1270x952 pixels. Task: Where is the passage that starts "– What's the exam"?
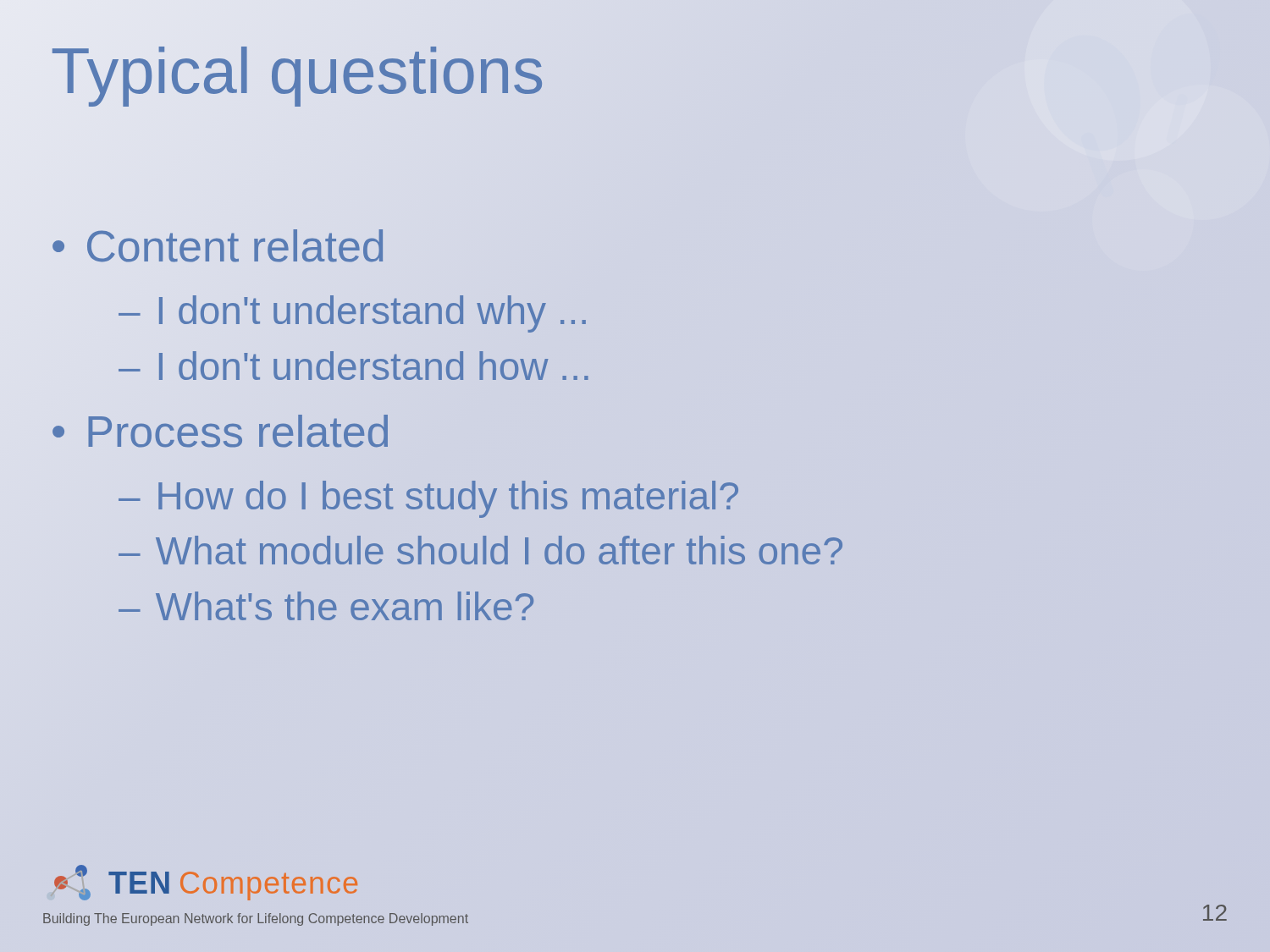tap(327, 607)
